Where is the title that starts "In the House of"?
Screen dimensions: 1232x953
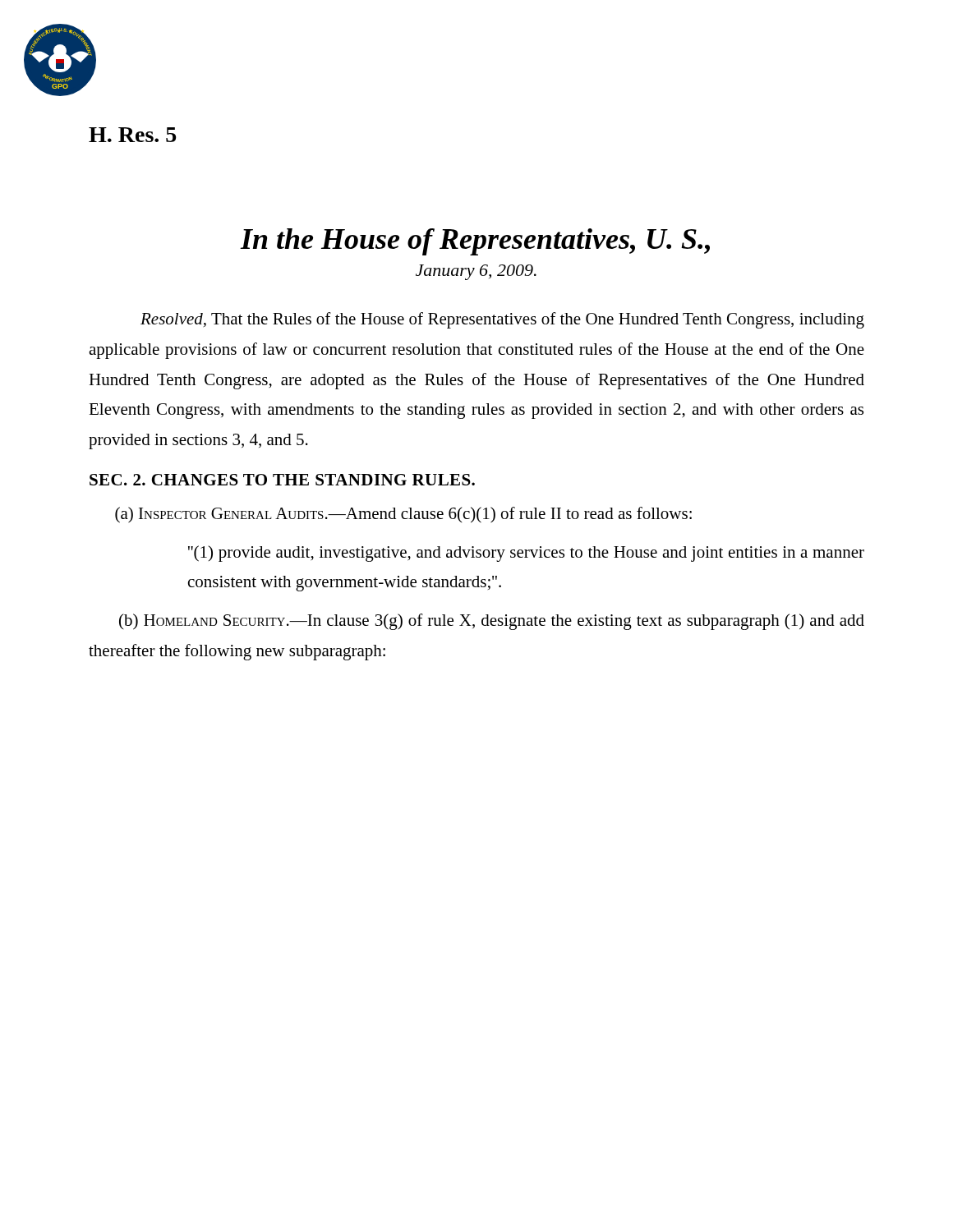pyautogui.click(x=476, y=239)
